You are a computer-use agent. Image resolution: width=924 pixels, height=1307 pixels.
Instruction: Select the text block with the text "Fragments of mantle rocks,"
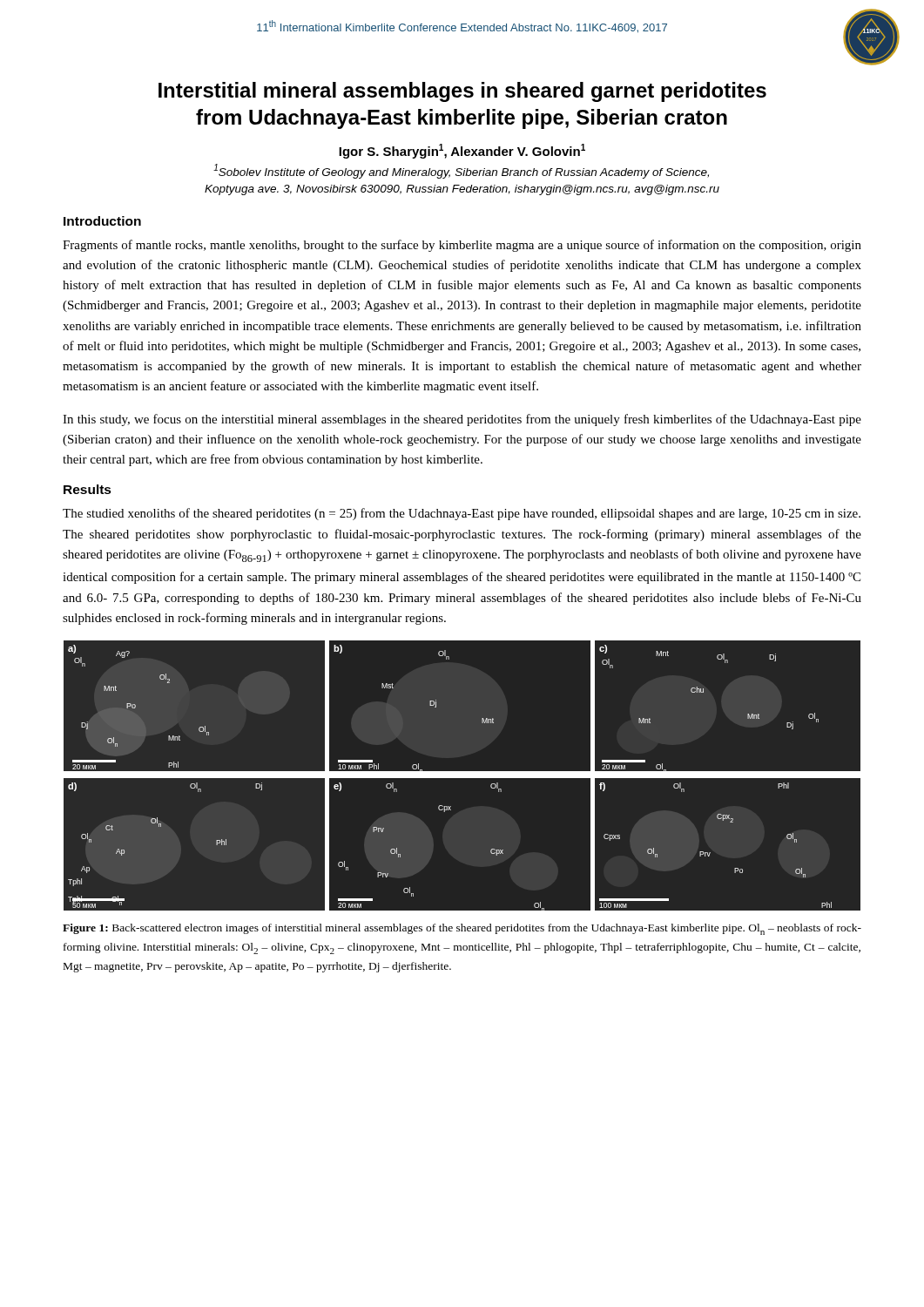(462, 315)
